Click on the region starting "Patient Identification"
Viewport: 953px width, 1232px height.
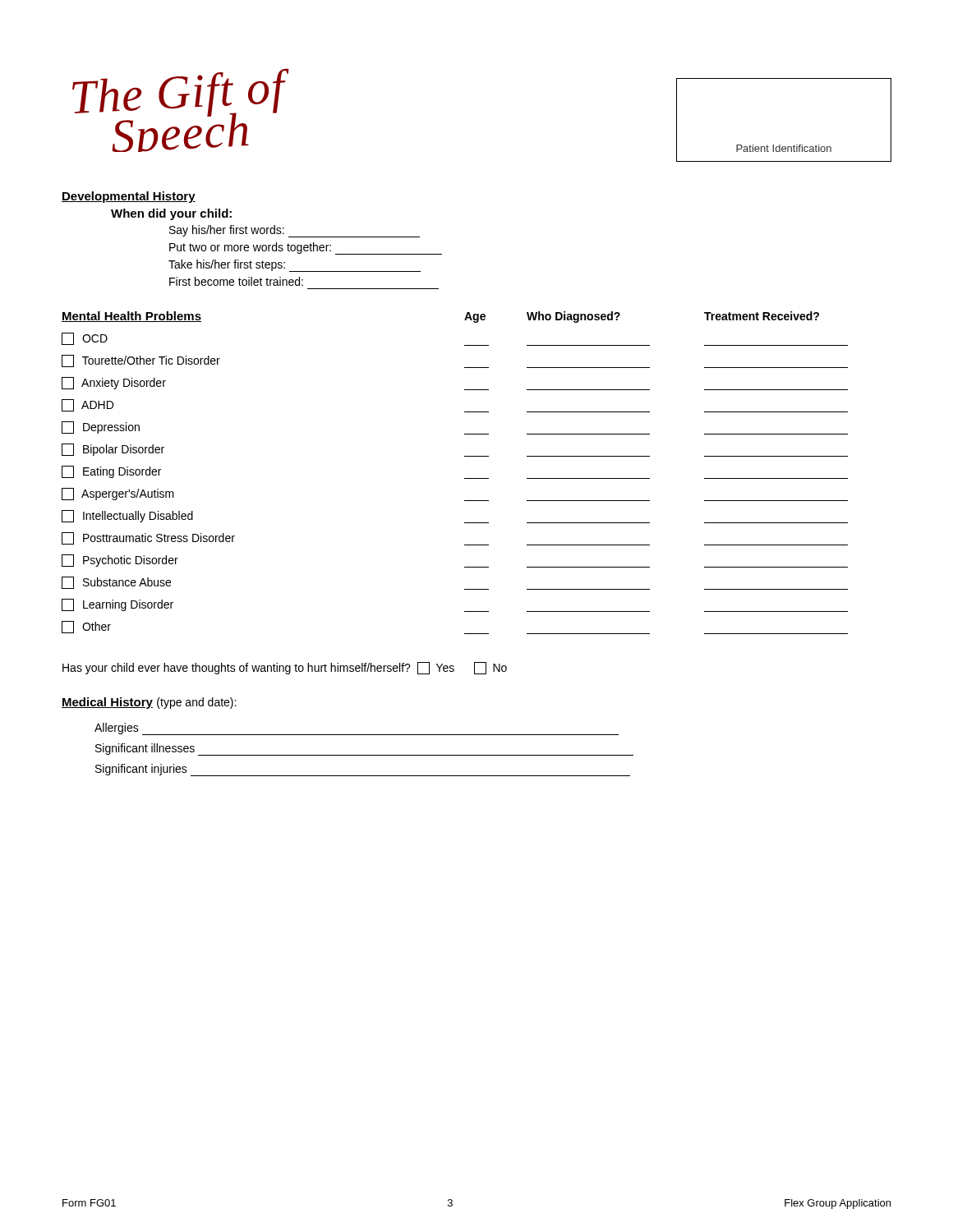click(x=784, y=148)
